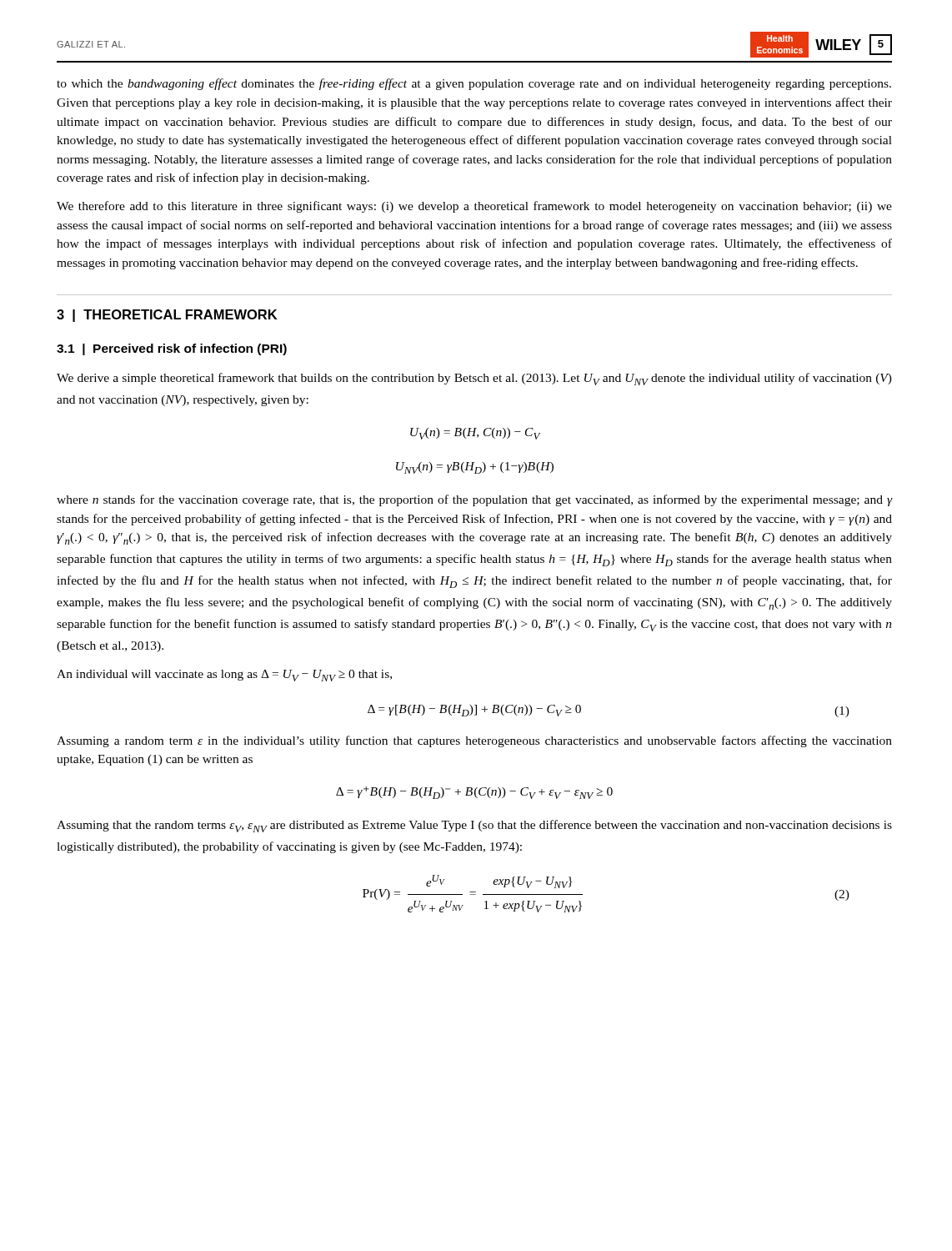The image size is (952, 1251).
Task: Where is the passage that starts "Assuming a random term ε in the"?
Action: point(474,749)
